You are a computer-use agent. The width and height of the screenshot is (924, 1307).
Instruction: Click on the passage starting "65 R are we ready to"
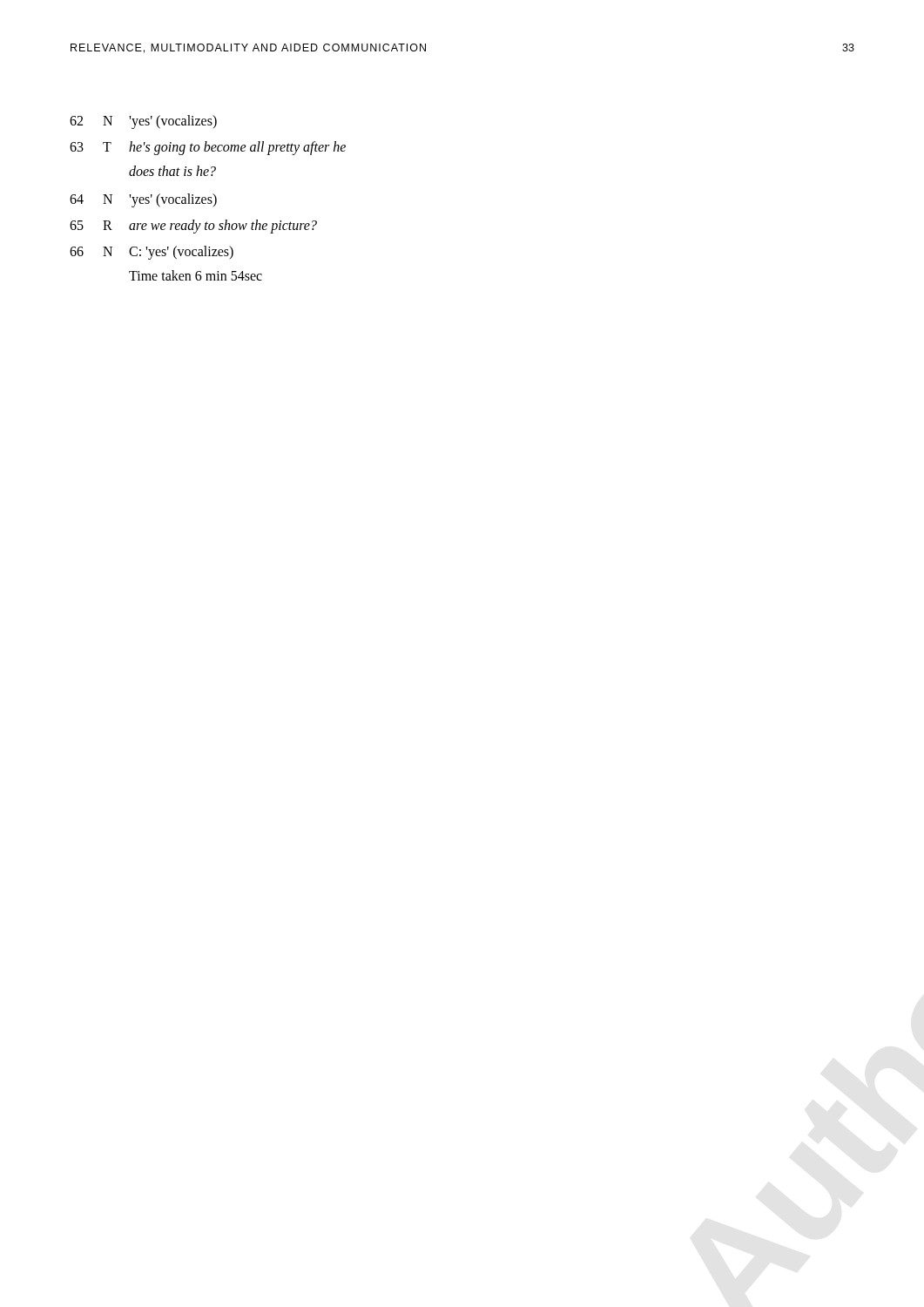pos(193,226)
